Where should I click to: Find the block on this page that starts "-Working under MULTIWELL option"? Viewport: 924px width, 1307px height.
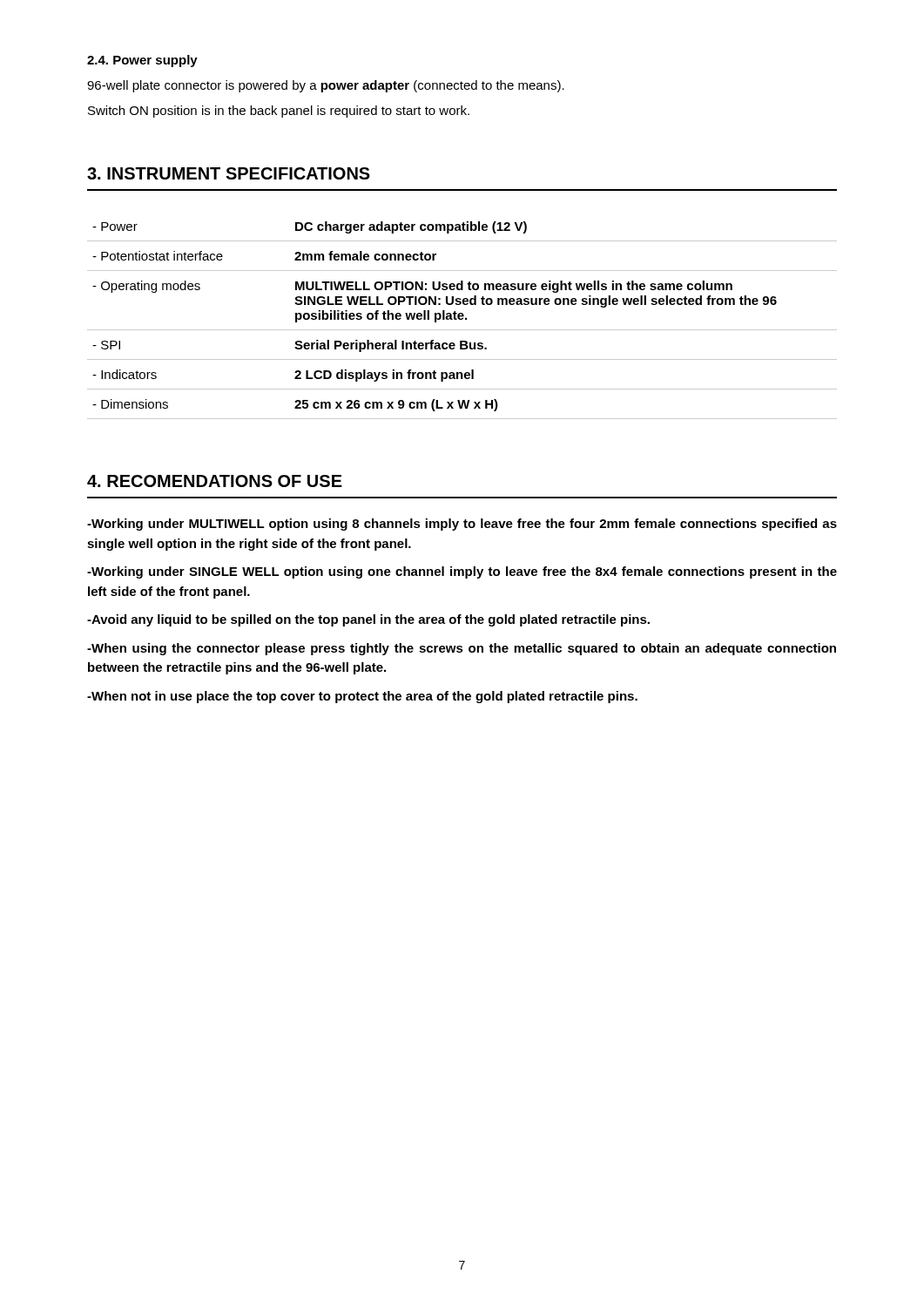(462, 533)
